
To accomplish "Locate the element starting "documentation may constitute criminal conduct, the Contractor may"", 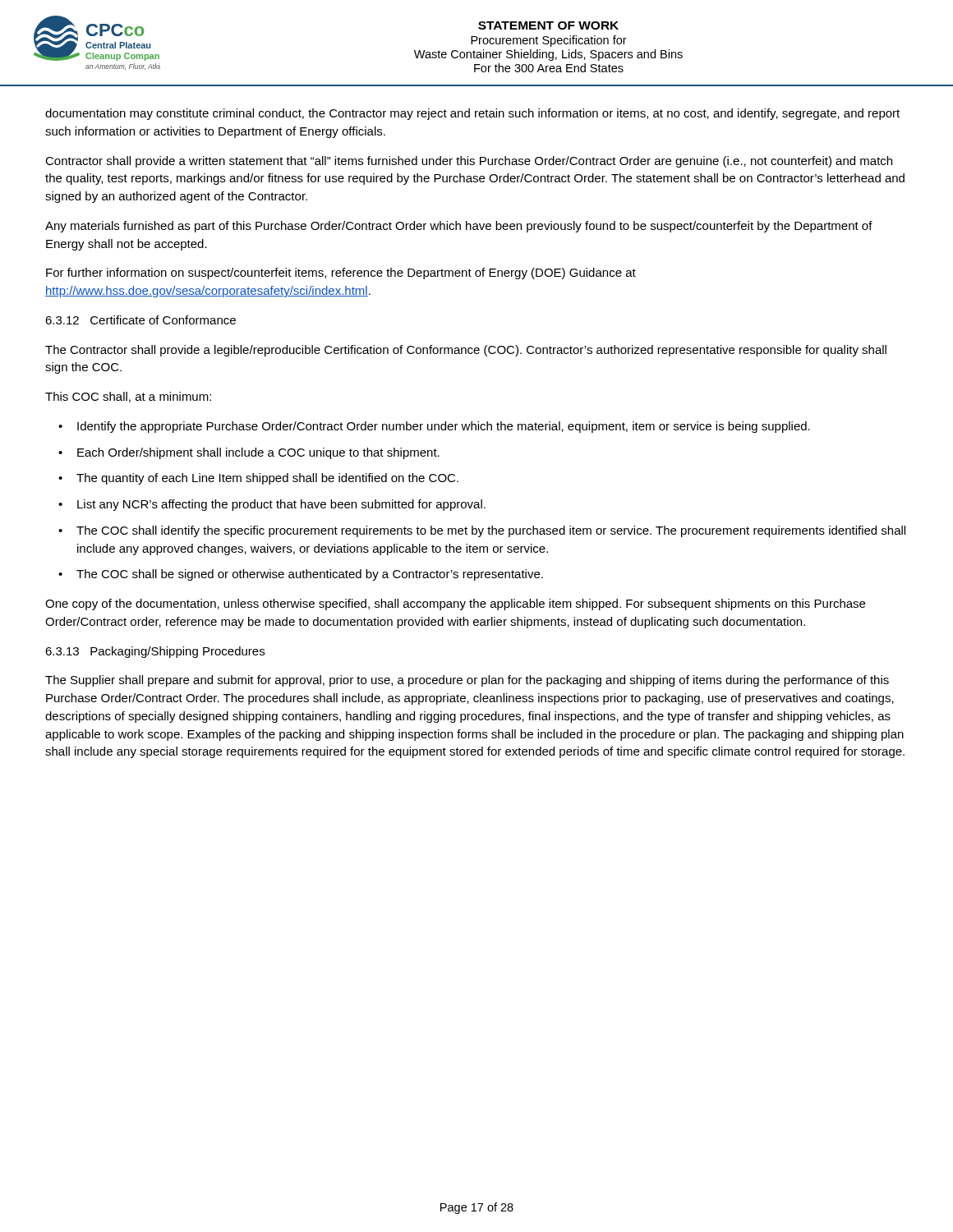I will click(x=476, y=122).
